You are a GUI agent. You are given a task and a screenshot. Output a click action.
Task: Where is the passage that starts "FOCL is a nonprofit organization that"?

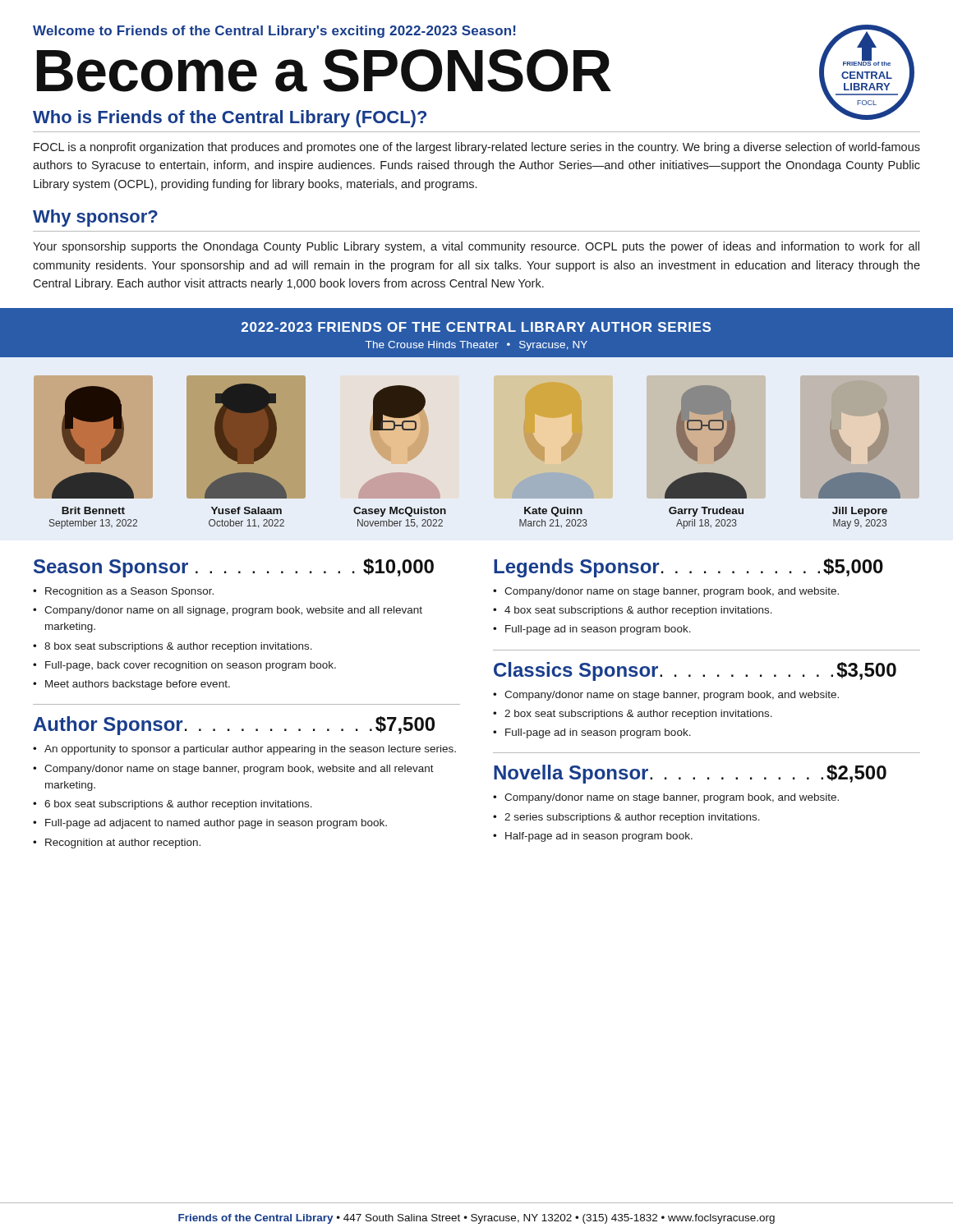[x=476, y=166]
